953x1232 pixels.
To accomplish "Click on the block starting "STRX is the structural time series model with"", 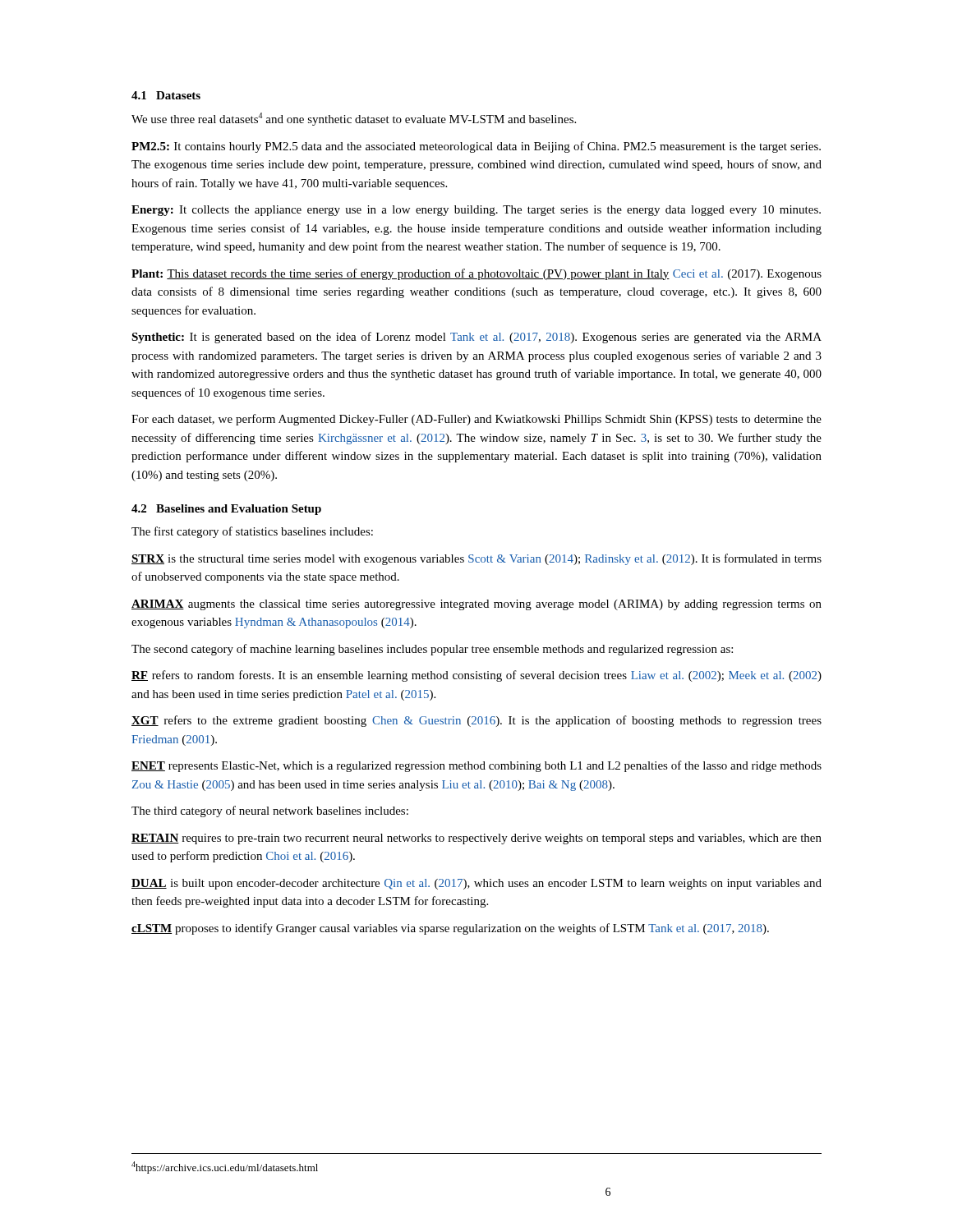I will click(476, 567).
